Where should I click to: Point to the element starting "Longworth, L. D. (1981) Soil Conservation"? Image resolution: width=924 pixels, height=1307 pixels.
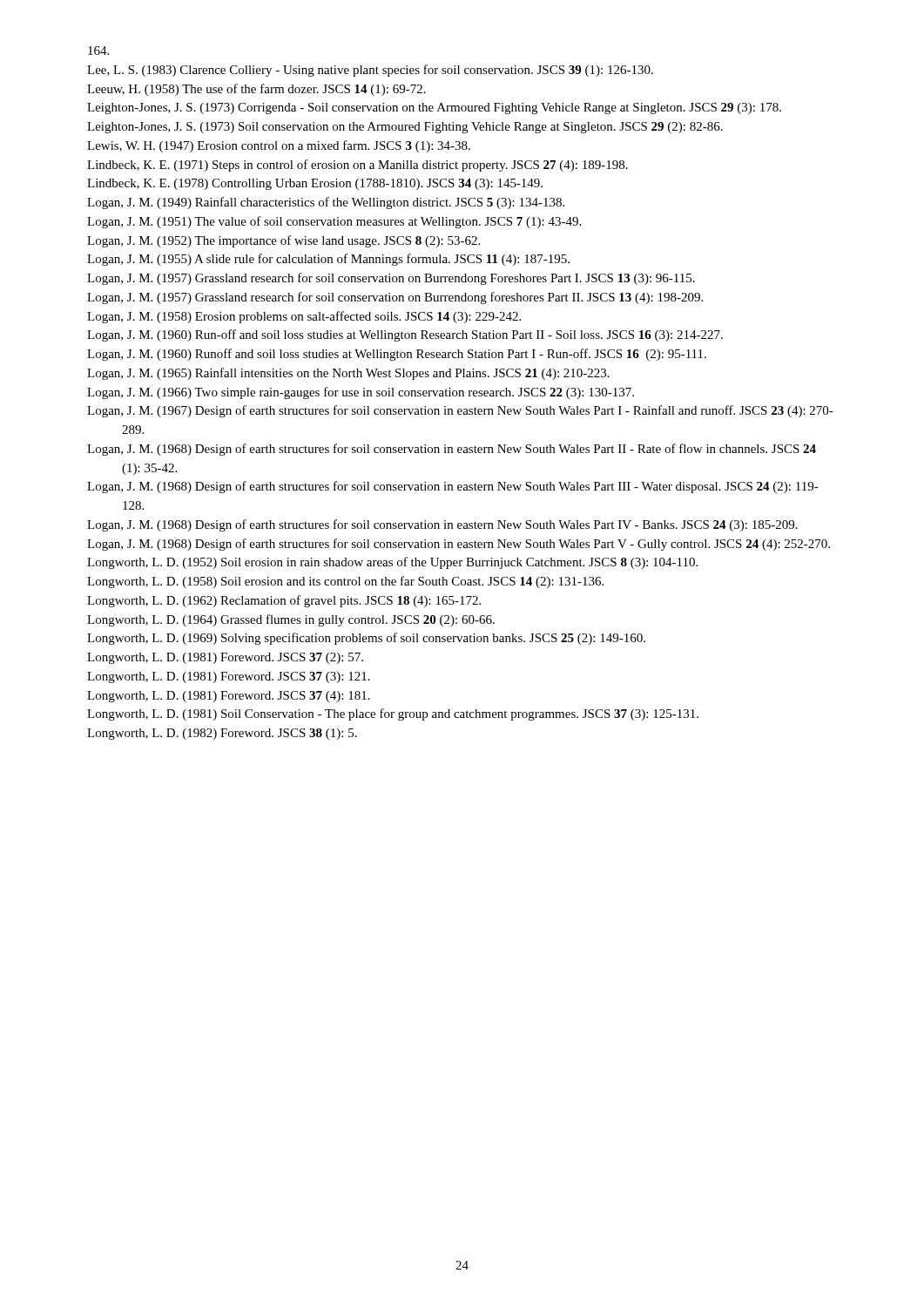coord(393,714)
